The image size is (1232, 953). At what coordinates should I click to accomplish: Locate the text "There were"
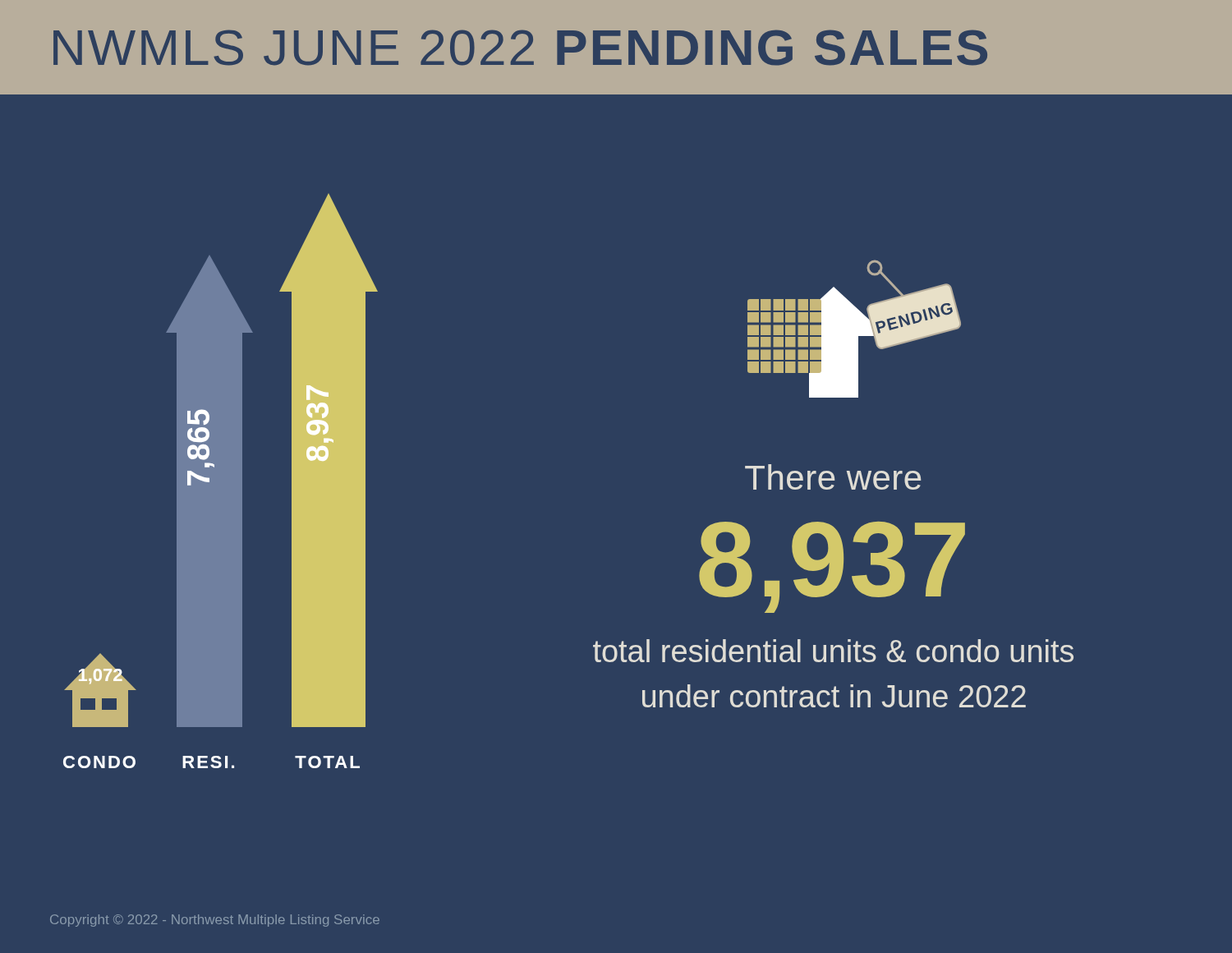coord(834,478)
